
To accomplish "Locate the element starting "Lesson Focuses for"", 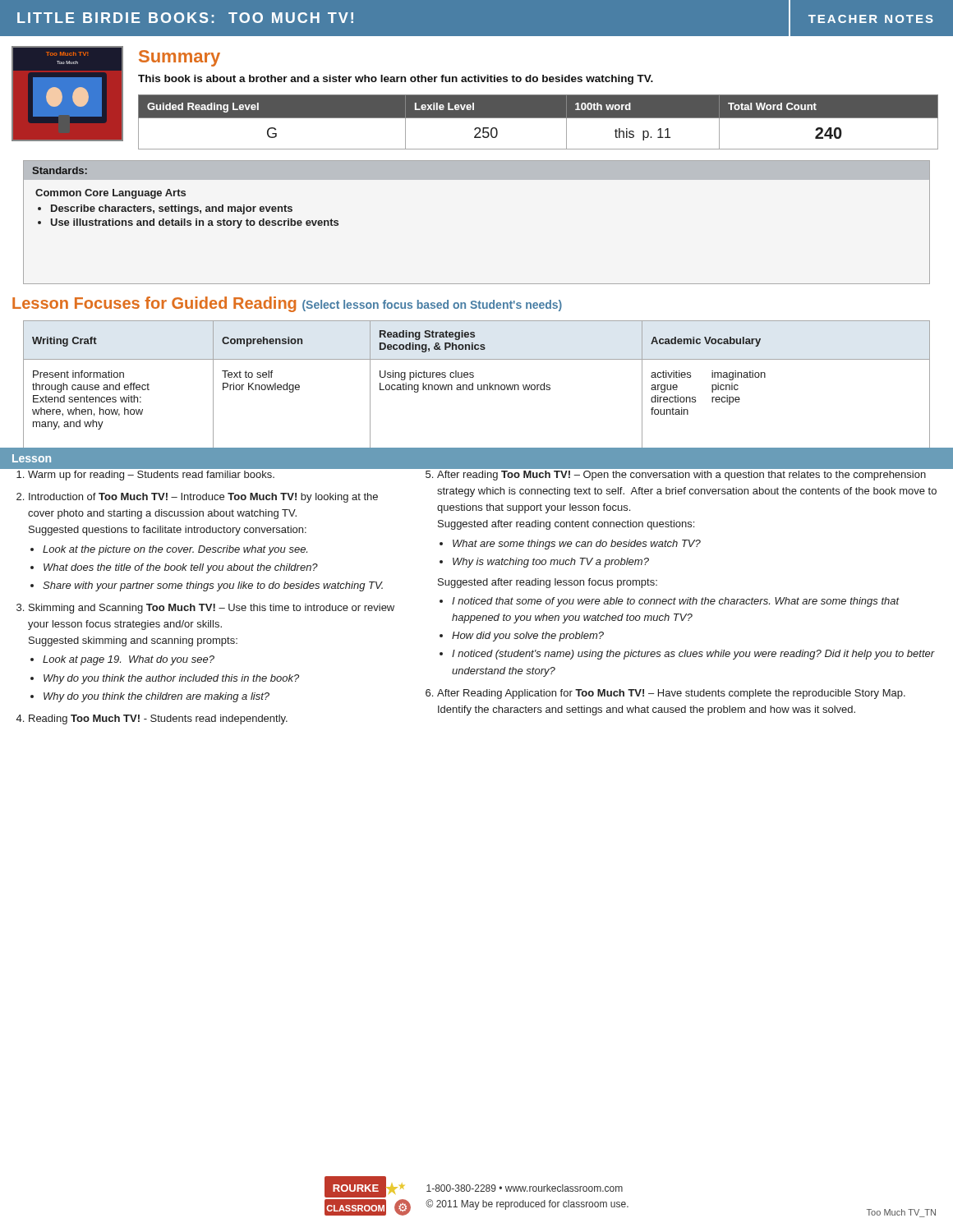I will click(x=287, y=303).
